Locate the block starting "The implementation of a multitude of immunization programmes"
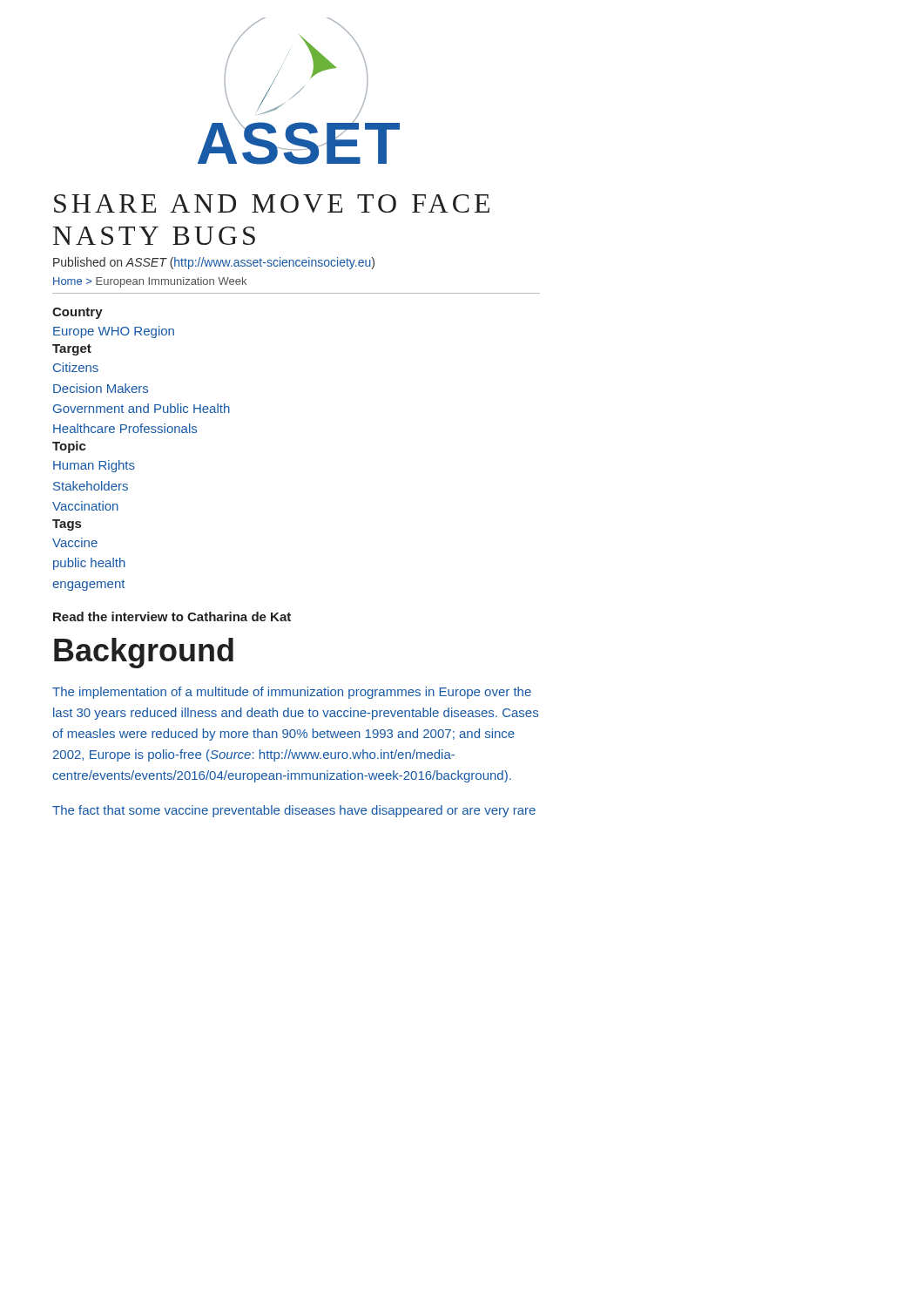Viewport: 924px width, 1307px height. (x=296, y=733)
